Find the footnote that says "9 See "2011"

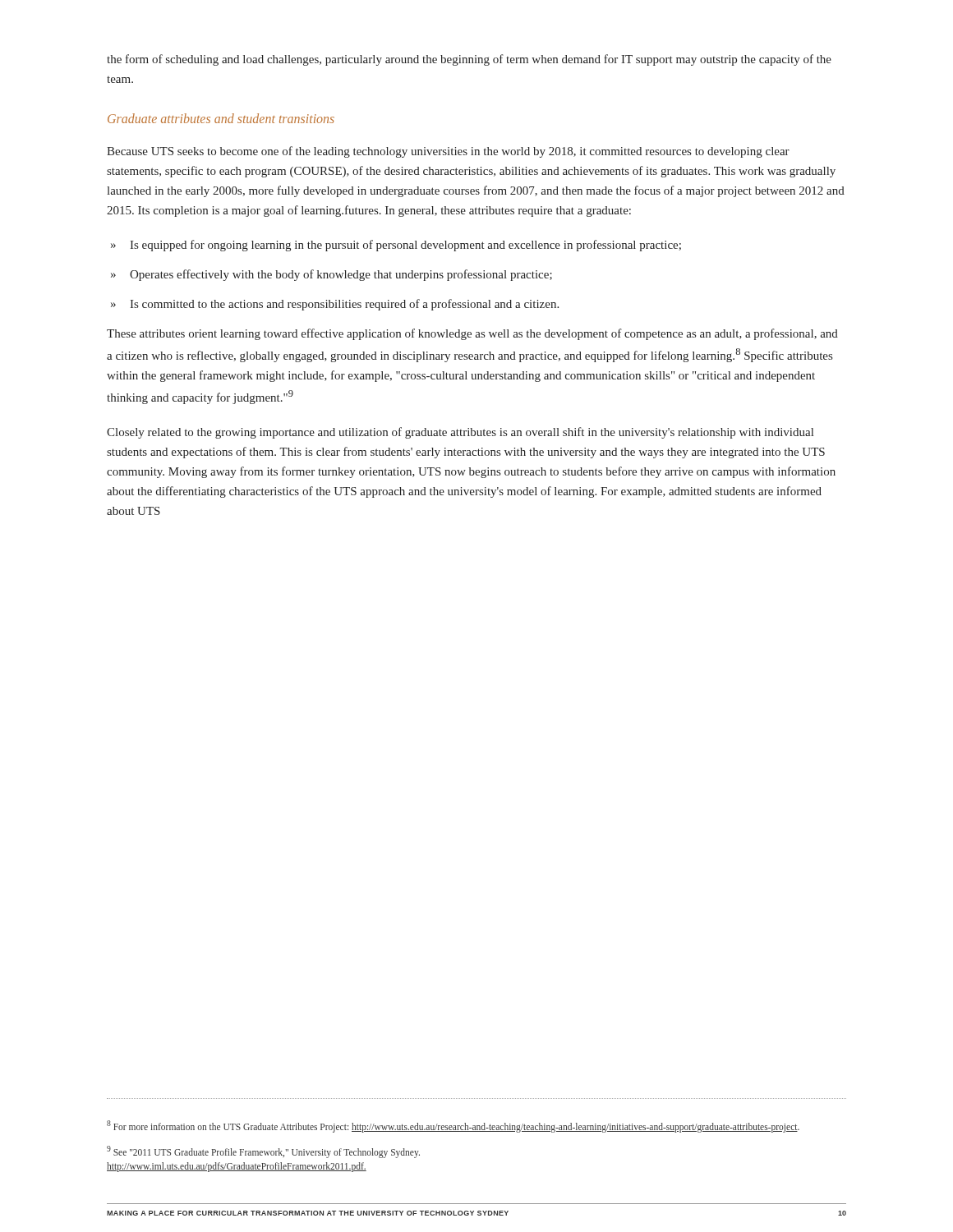[x=264, y=1158]
